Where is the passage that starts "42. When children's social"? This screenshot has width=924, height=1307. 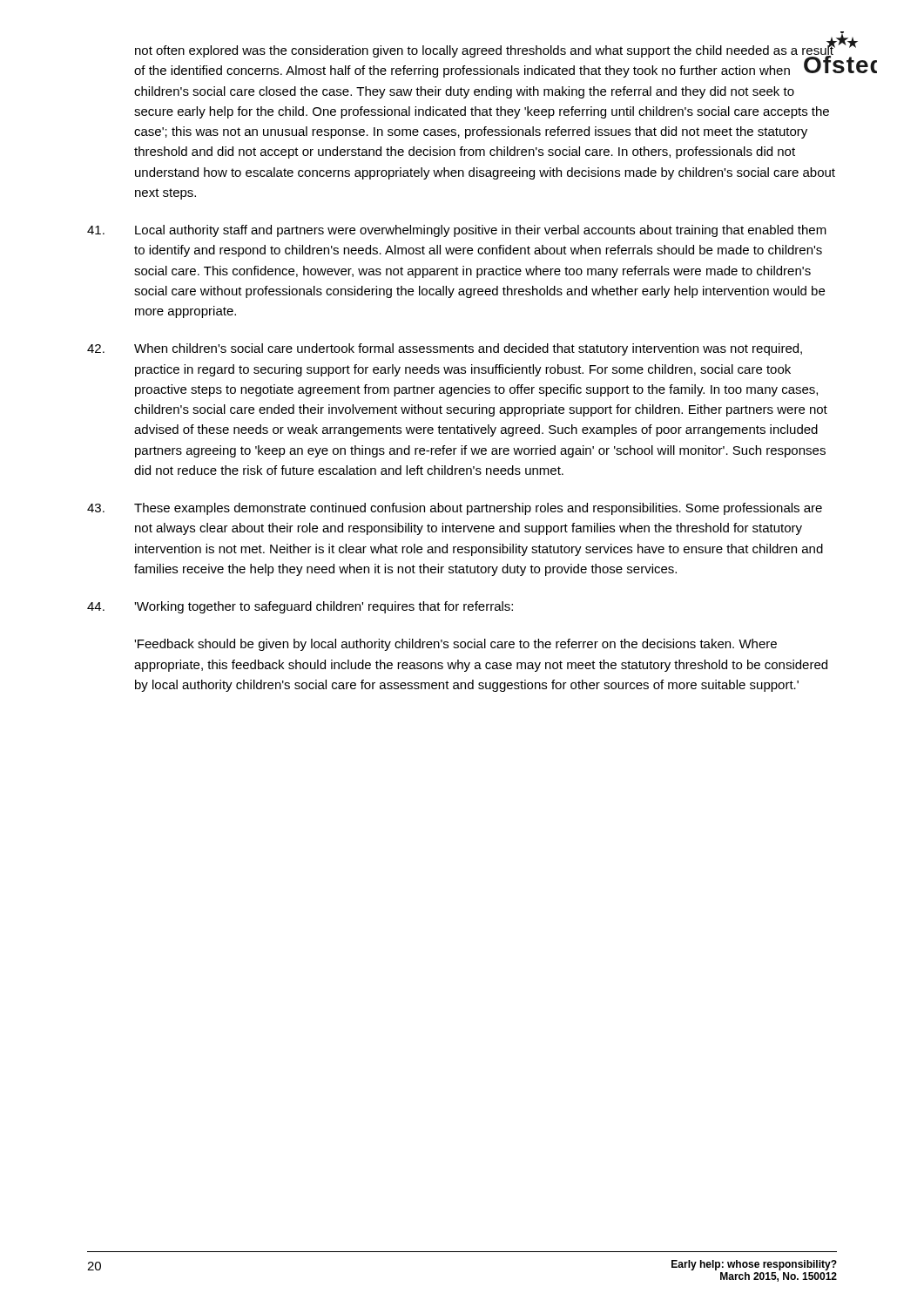click(x=462, y=409)
